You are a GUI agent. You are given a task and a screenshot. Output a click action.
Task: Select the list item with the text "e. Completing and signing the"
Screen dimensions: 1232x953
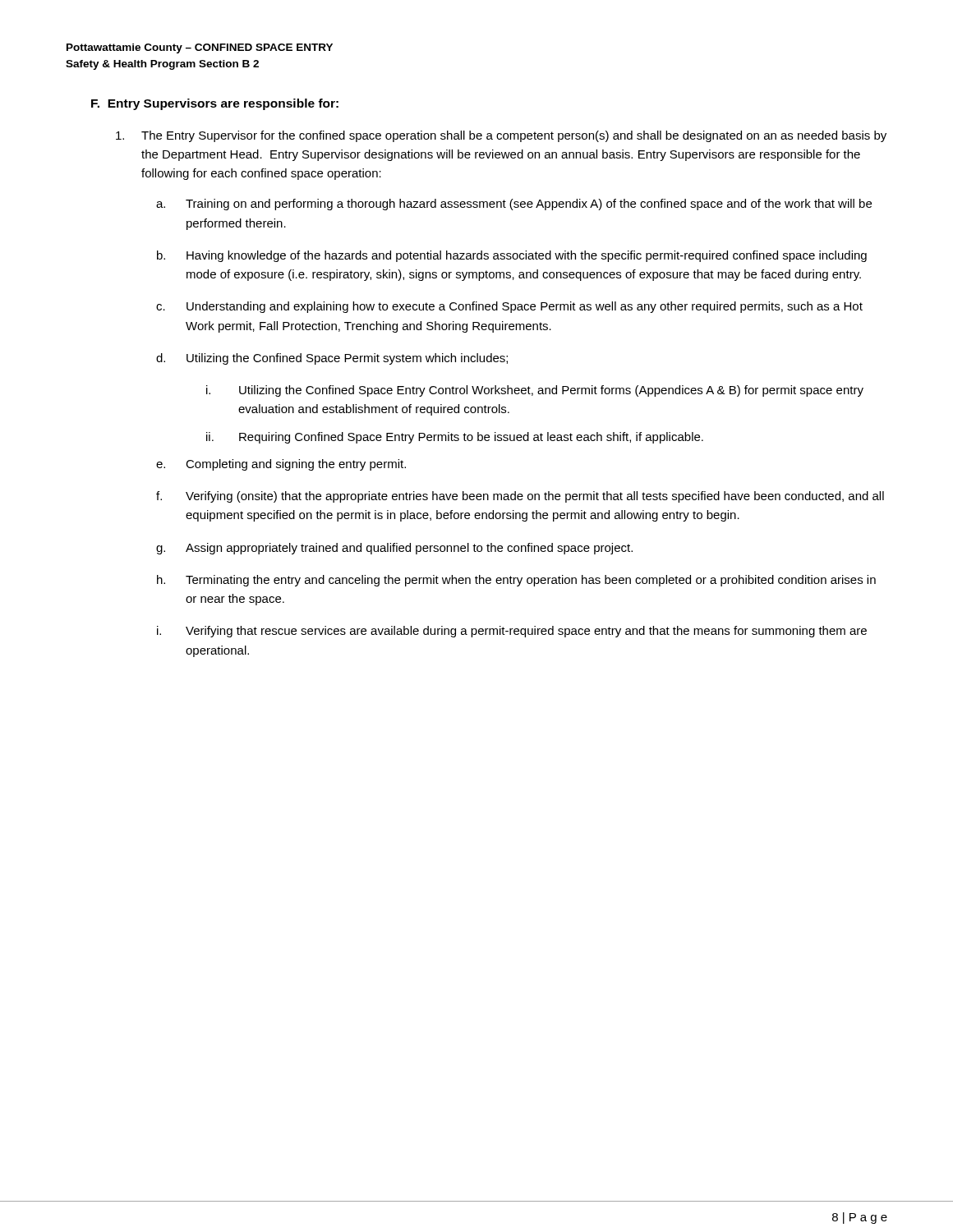[x=281, y=465]
